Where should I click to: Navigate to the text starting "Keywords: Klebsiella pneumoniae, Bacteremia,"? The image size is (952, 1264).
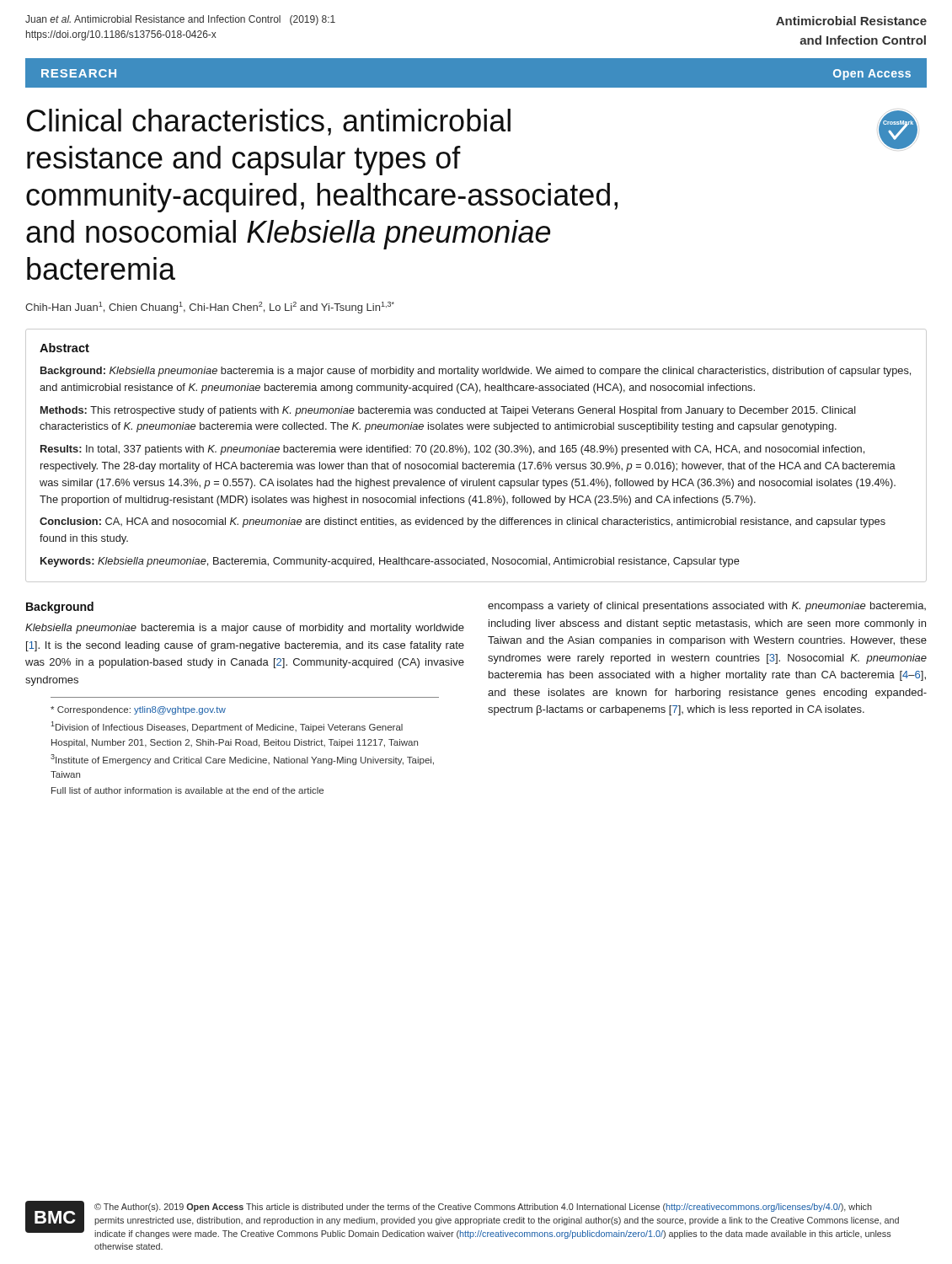(x=390, y=561)
